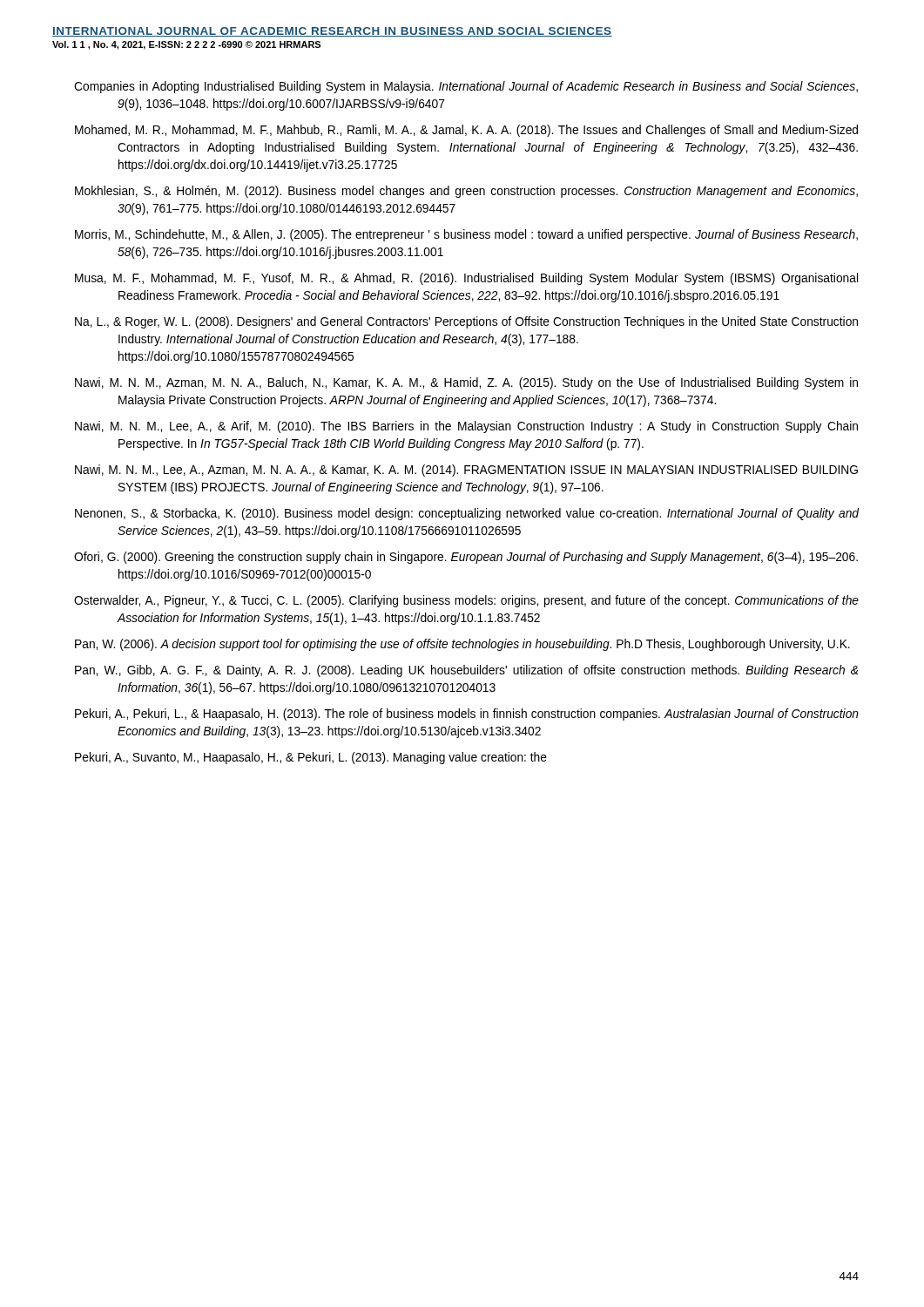Find the text block starting "Na, L., & Roger, W."
Viewport: 924px width, 1307px height.
tap(466, 339)
